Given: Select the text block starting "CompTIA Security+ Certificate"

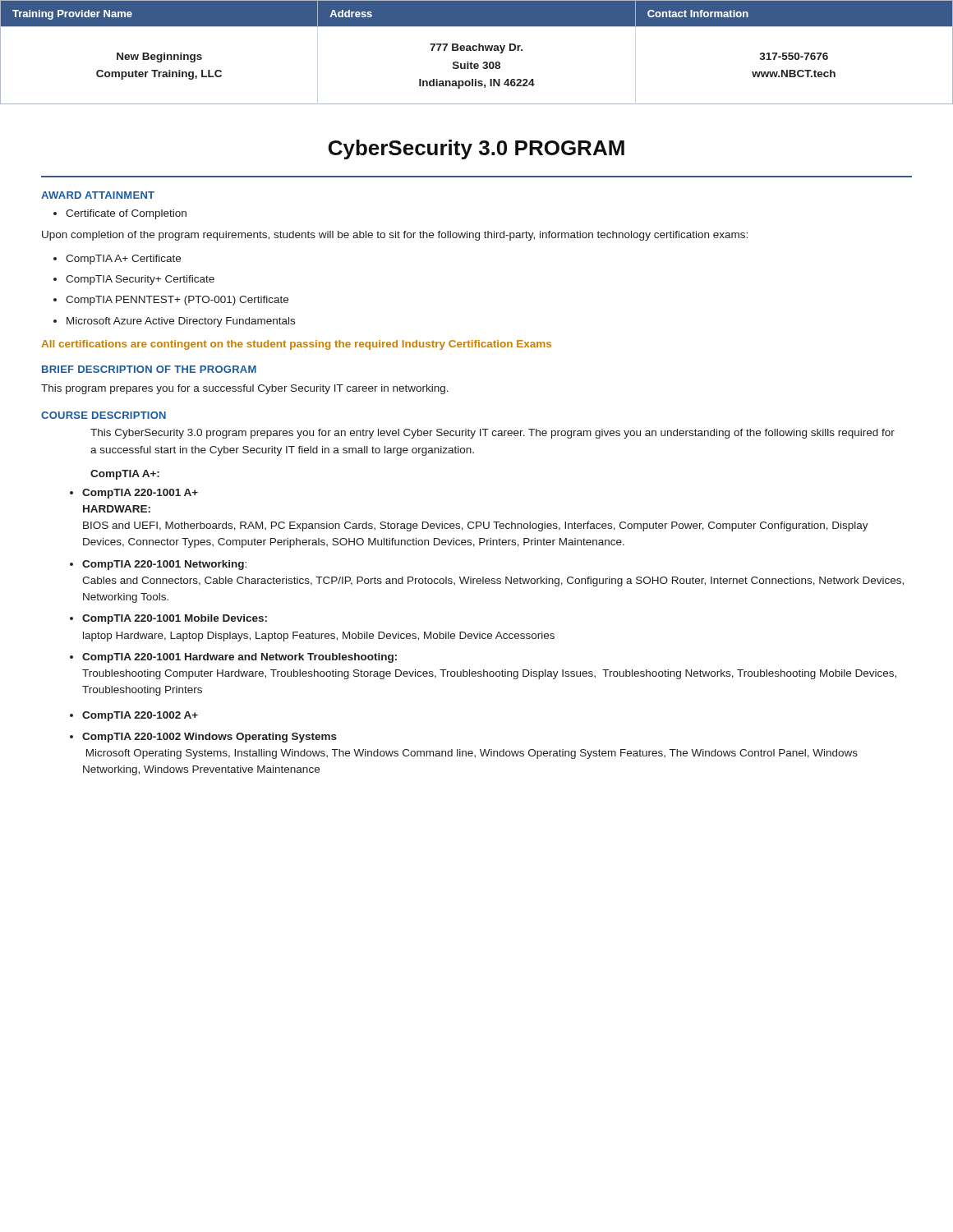Looking at the screenshot, I should point(140,280).
